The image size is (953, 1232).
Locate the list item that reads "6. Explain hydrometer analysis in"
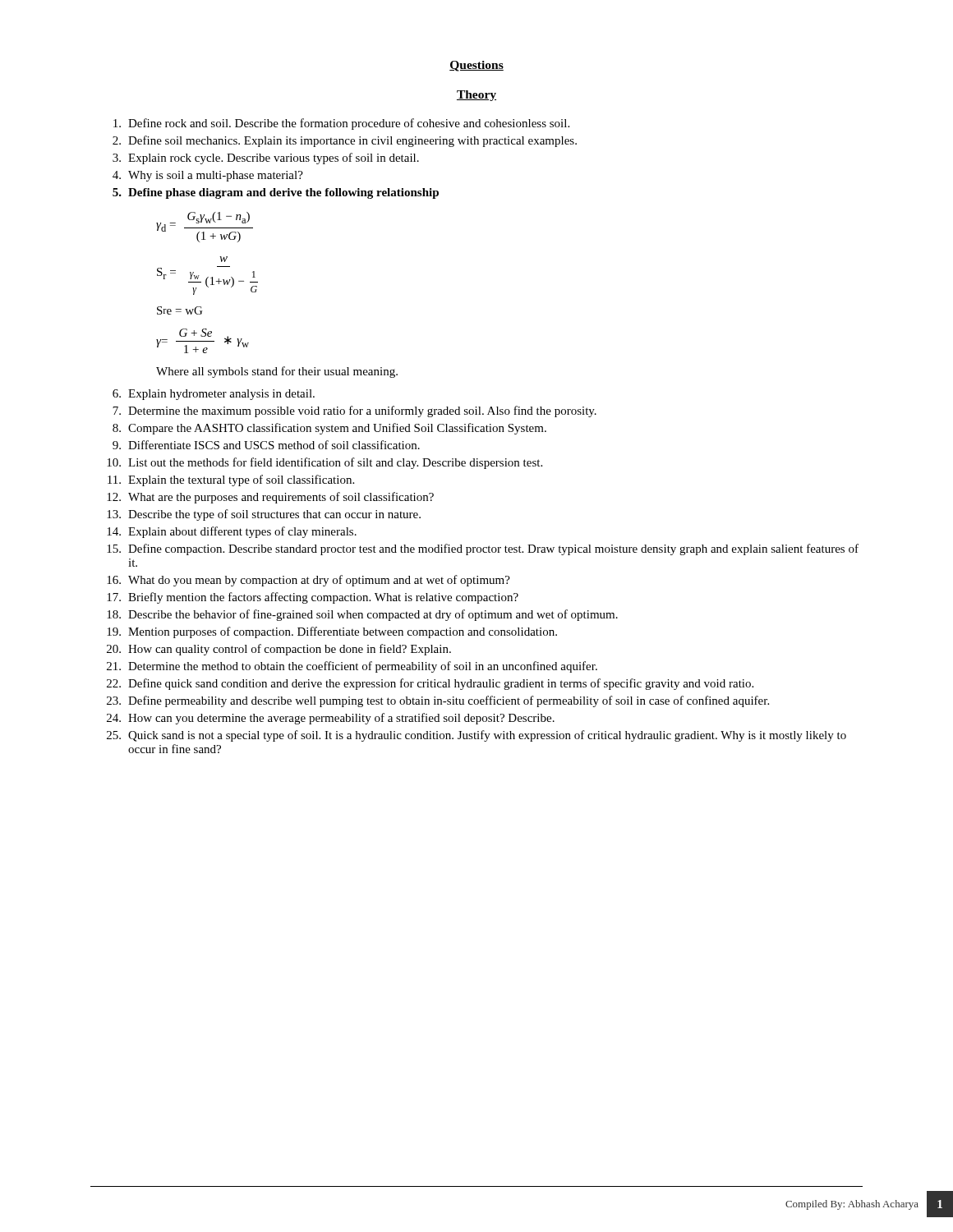[214, 395]
